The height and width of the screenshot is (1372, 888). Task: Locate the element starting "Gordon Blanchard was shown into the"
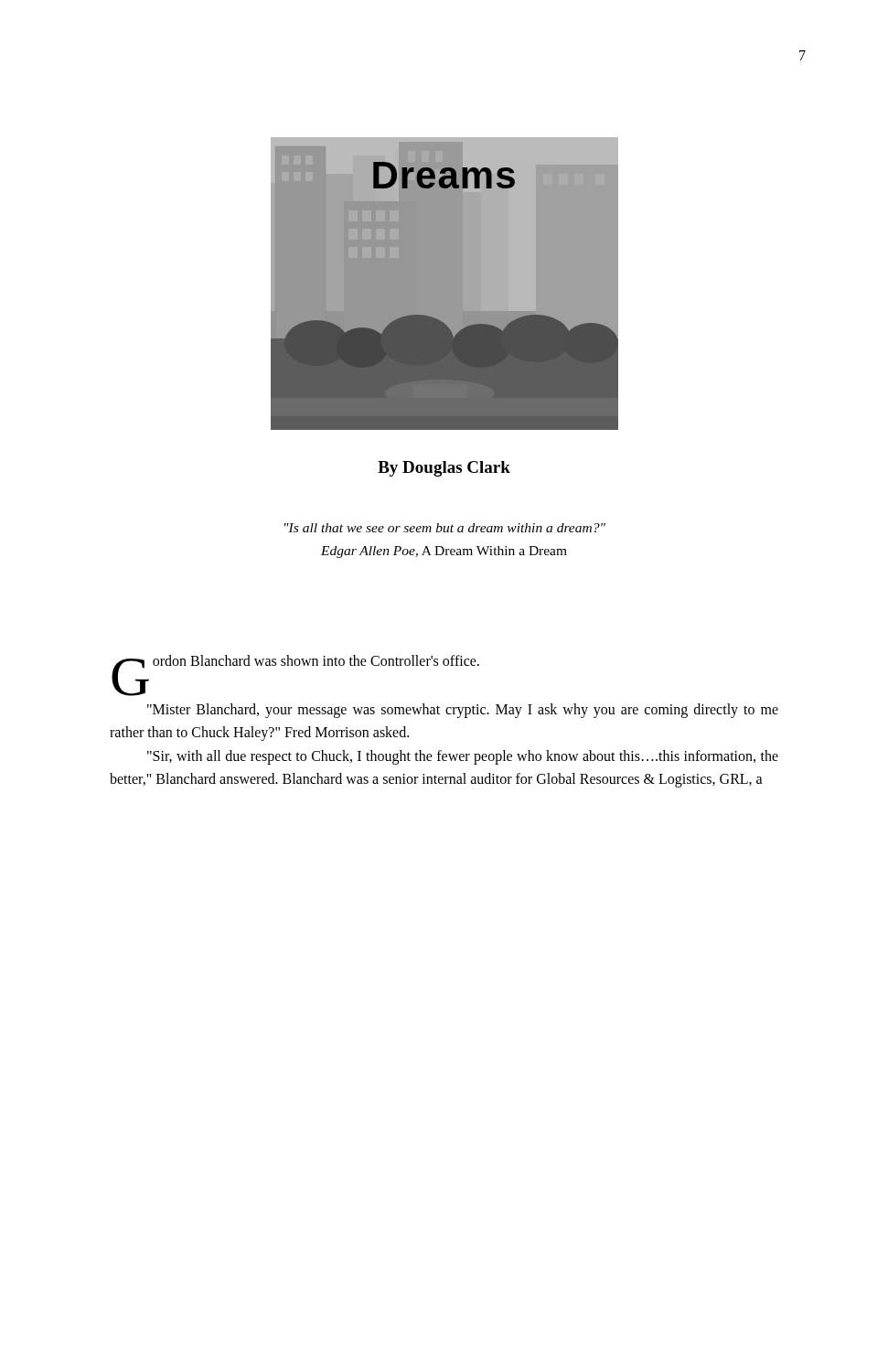(x=444, y=720)
